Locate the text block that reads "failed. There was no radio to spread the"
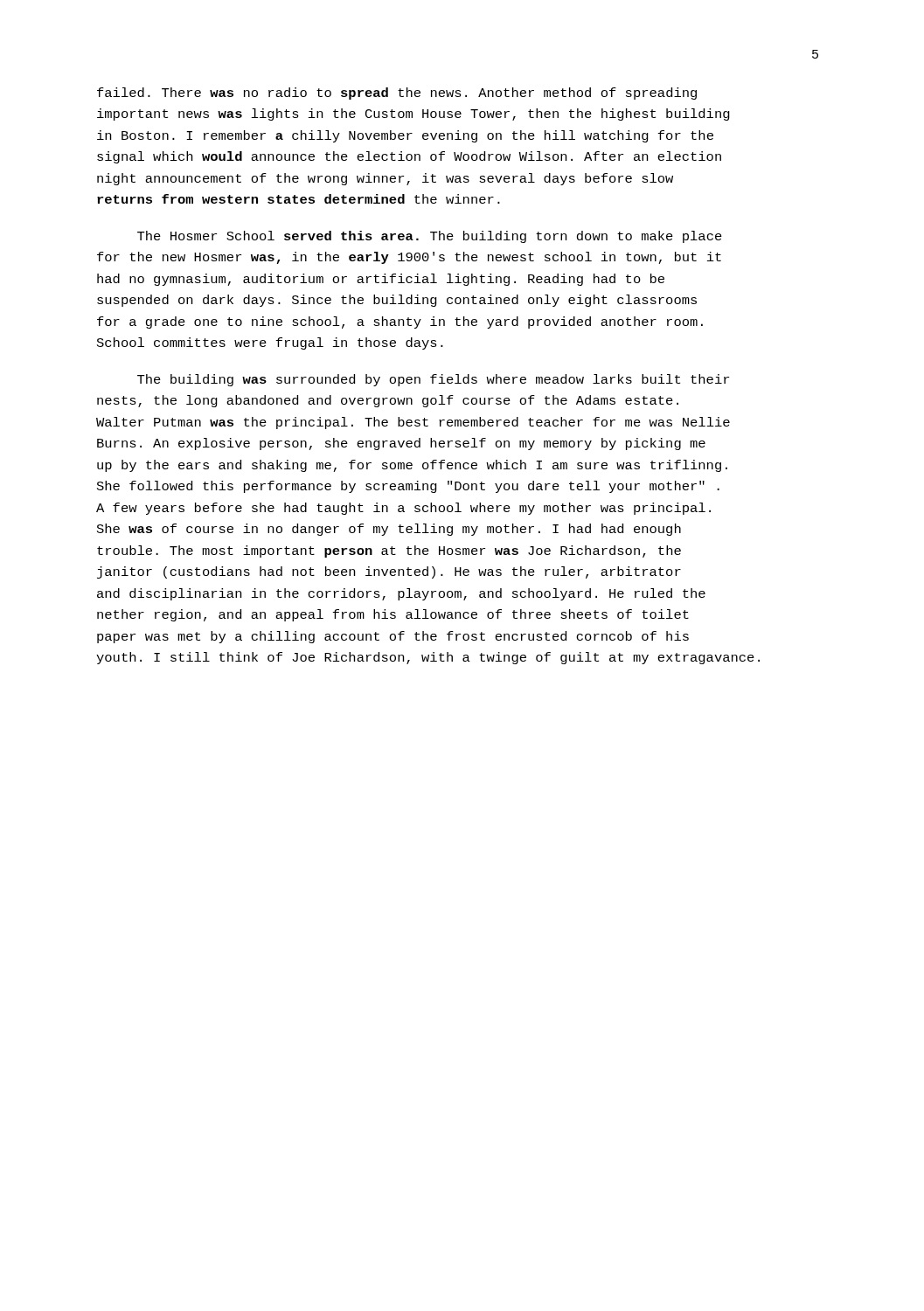The height and width of the screenshot is (1311, 924). click(462, 147)
